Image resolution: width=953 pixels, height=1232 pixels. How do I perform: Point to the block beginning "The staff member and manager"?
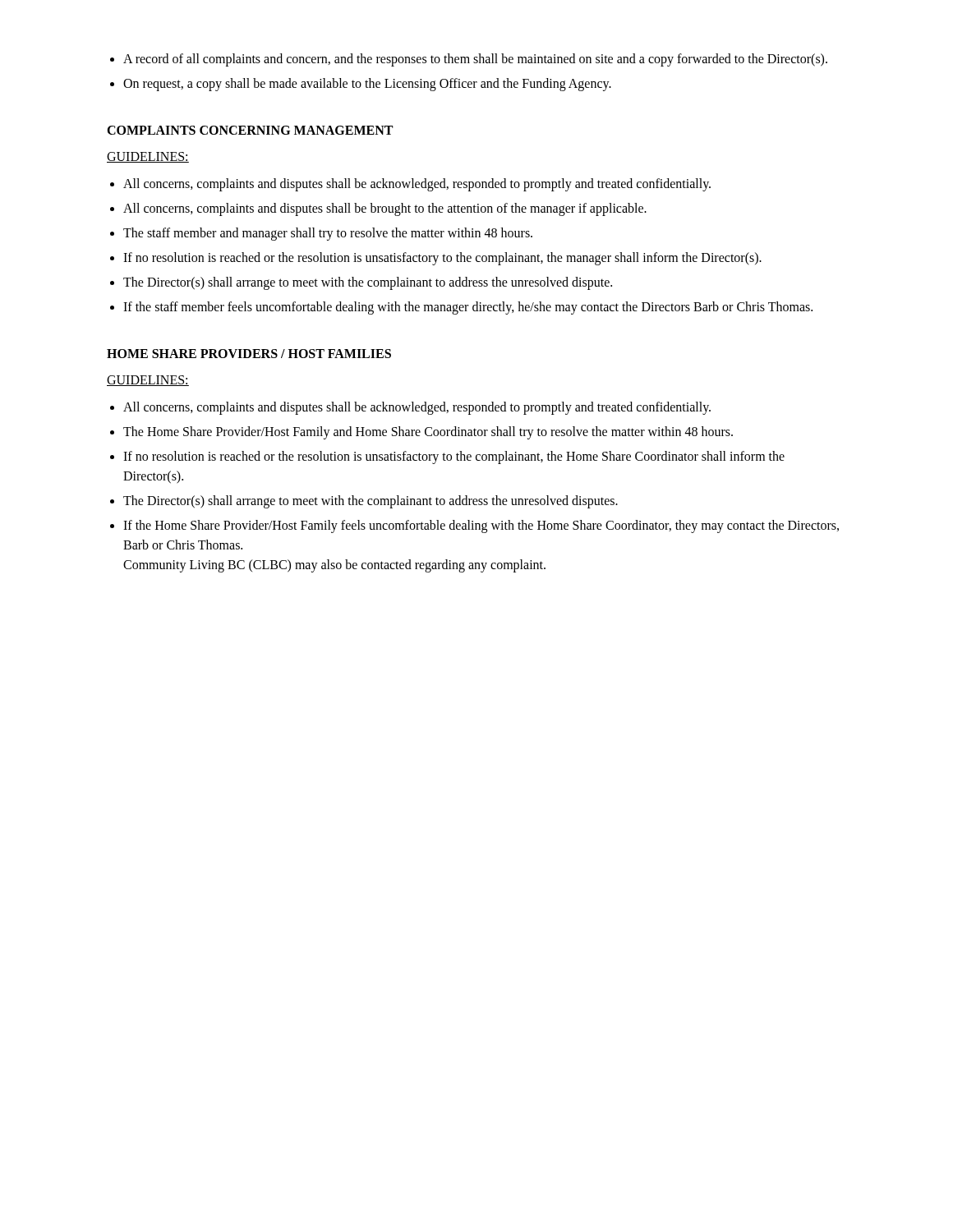(485, 233)
